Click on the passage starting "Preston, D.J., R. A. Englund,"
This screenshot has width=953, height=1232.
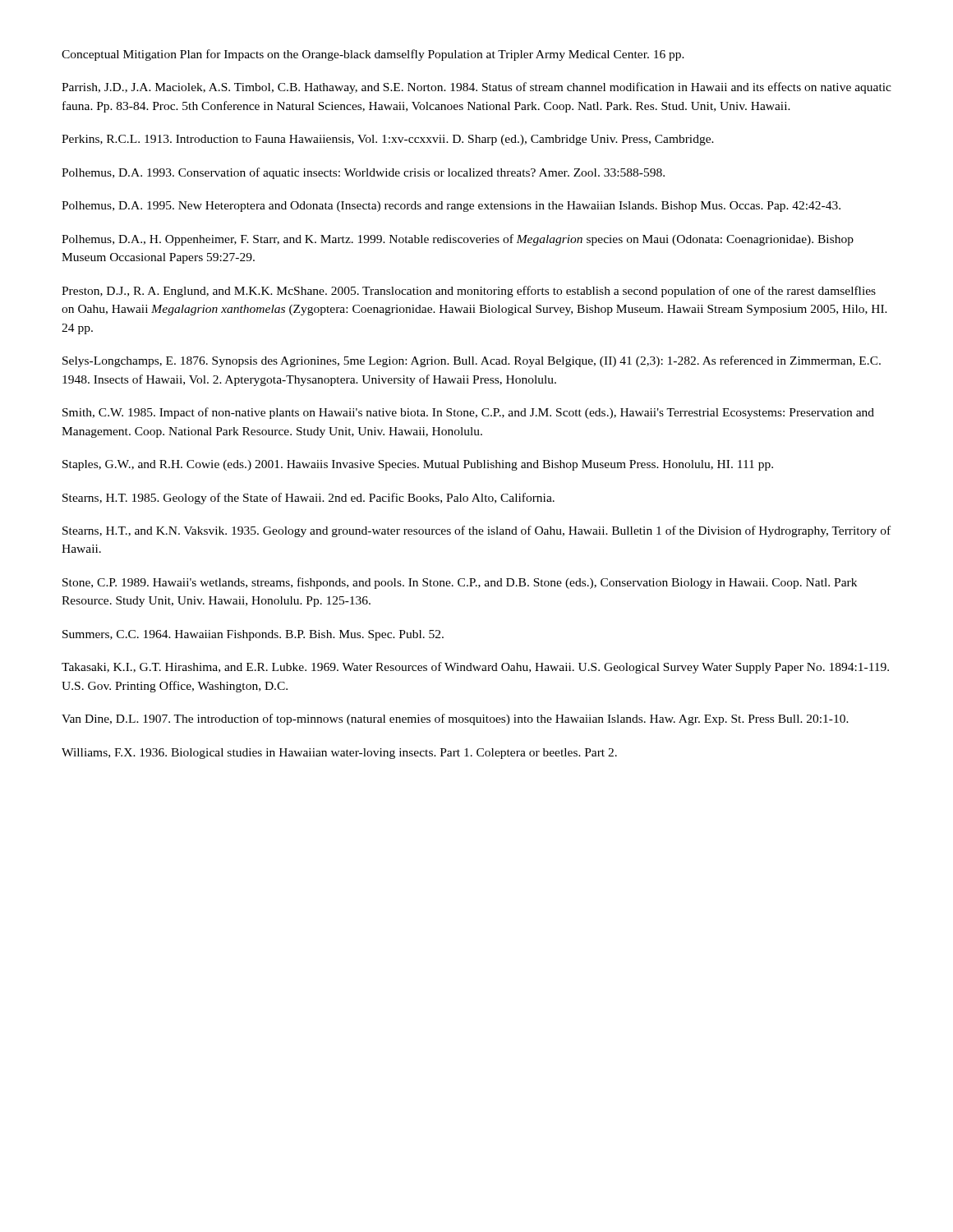pyautogui.click(x=475, y=309)
